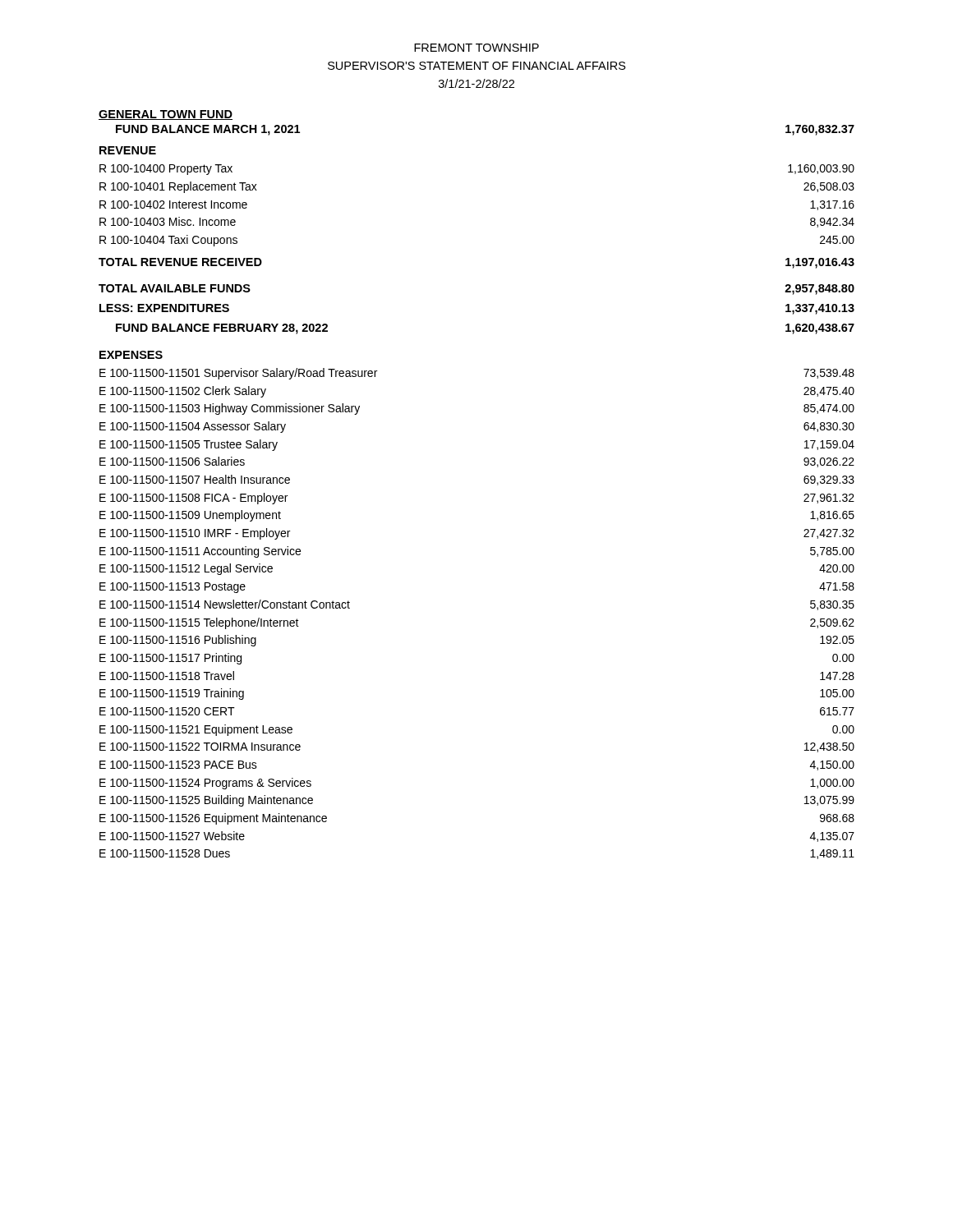Image resolution: width=953 pixels, height=1232 pixels.
Task: Click where it says "E 100-11500-11515 Telephone/Internet 2,509.62"
Action: pyautogui.click(x=194, y=625)
